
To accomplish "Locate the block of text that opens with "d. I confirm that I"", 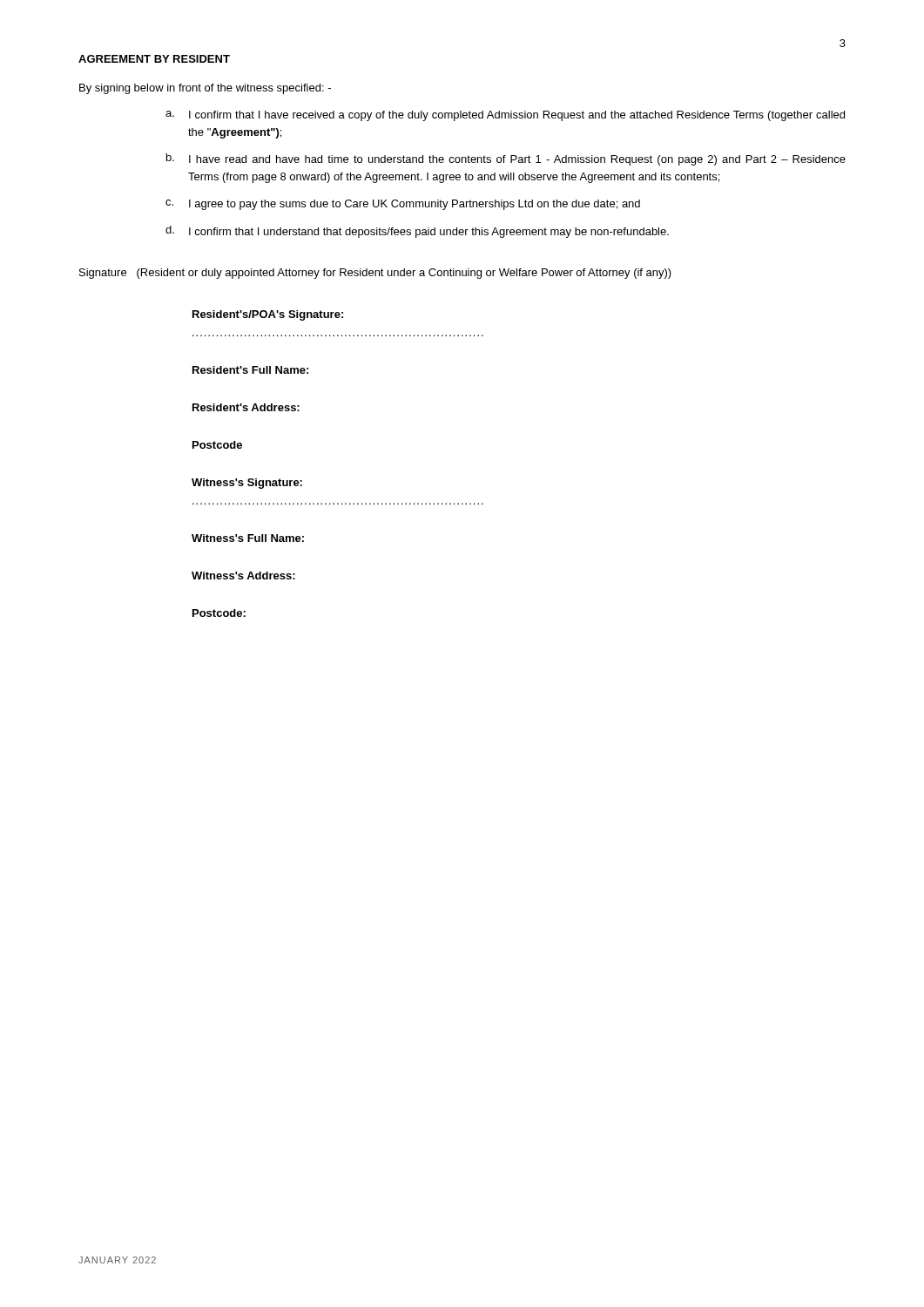I will (506, 231).
